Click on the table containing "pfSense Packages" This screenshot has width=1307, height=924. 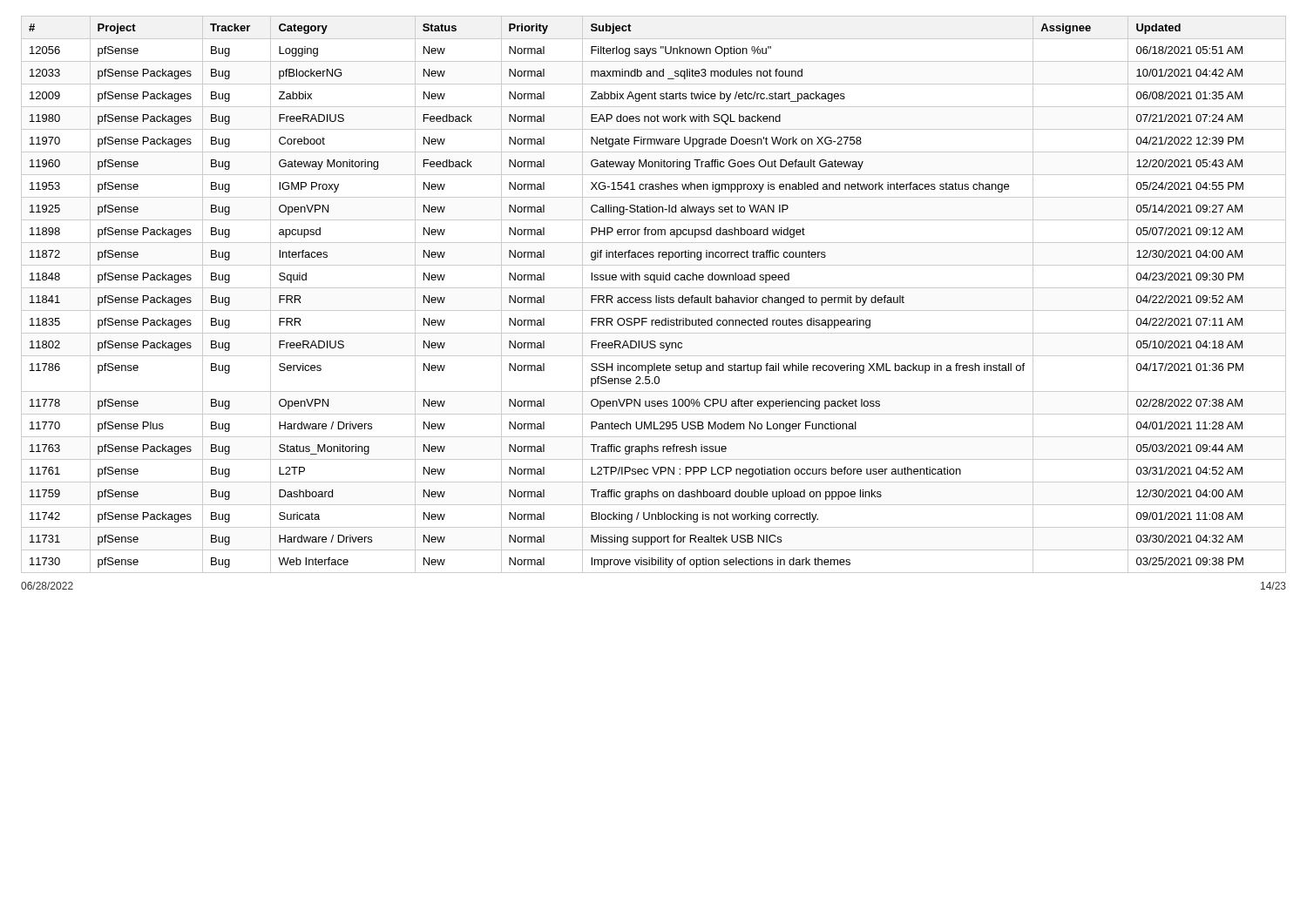tap(654, 294)
